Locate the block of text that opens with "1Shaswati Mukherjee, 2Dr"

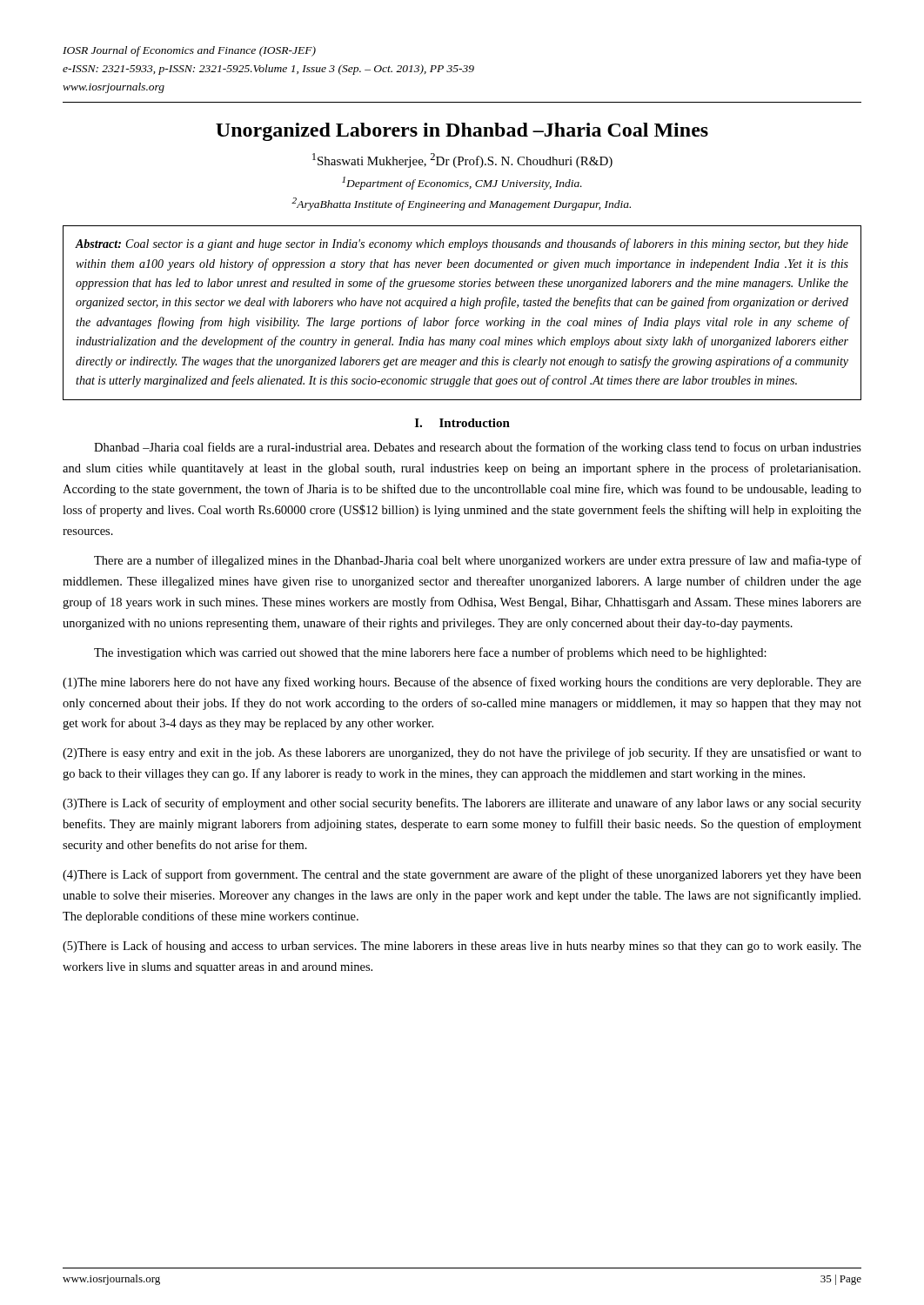[462, 159]
